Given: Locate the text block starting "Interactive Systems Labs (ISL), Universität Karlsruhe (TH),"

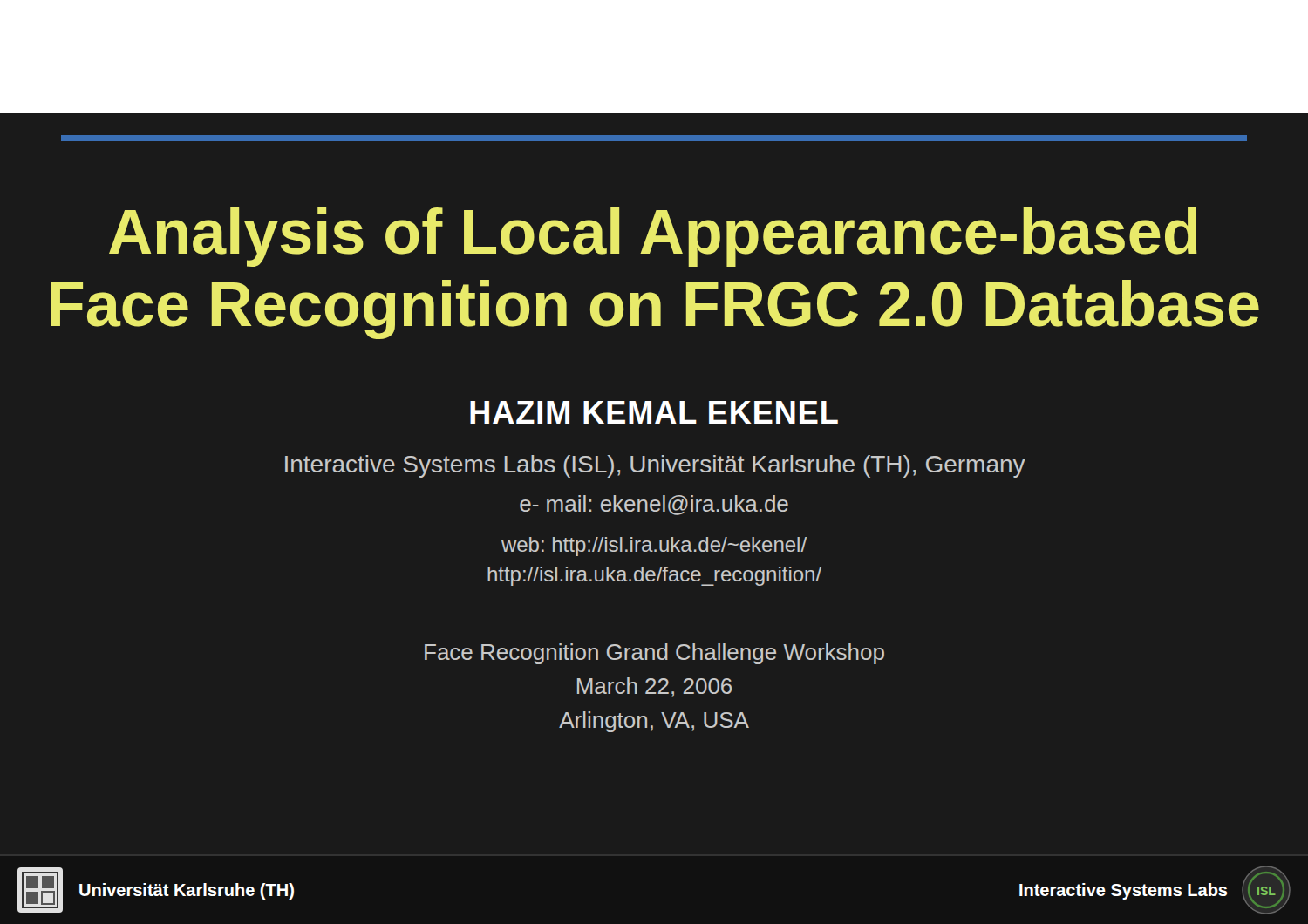Looking at the screenshot, I should tap(654, 464).
